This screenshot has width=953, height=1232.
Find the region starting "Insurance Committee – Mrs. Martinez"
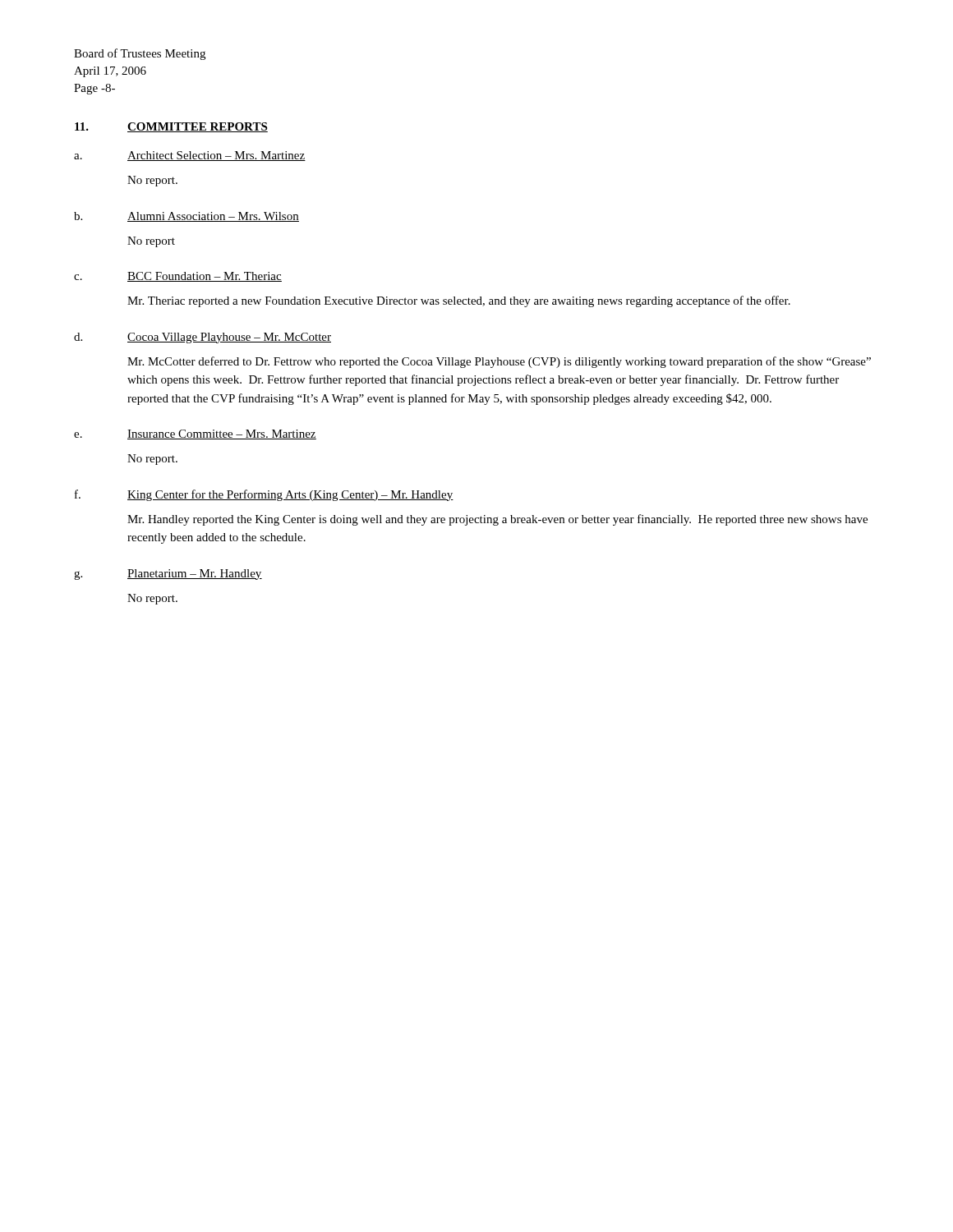[222, 434]
